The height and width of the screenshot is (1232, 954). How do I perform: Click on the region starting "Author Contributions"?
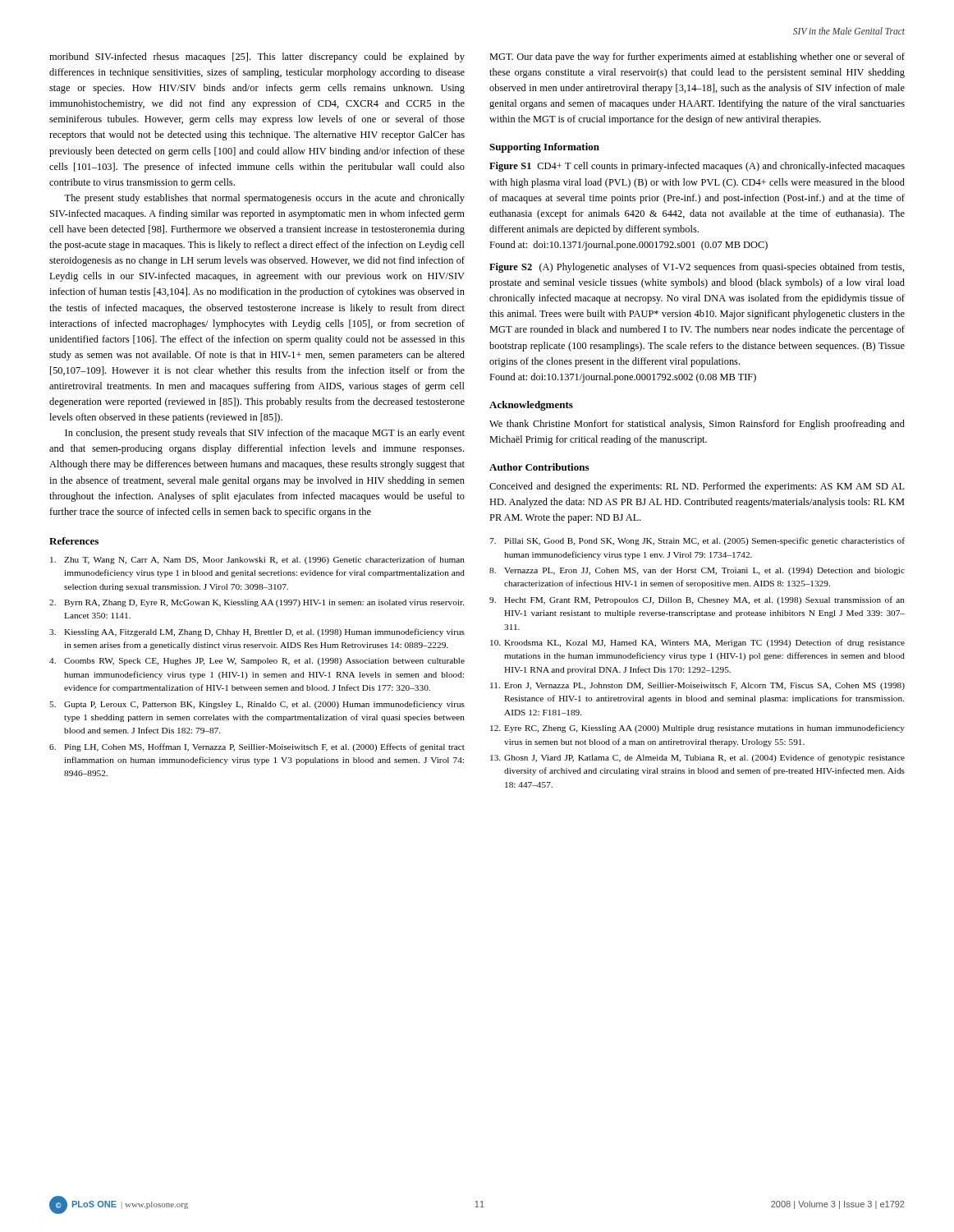539,467
